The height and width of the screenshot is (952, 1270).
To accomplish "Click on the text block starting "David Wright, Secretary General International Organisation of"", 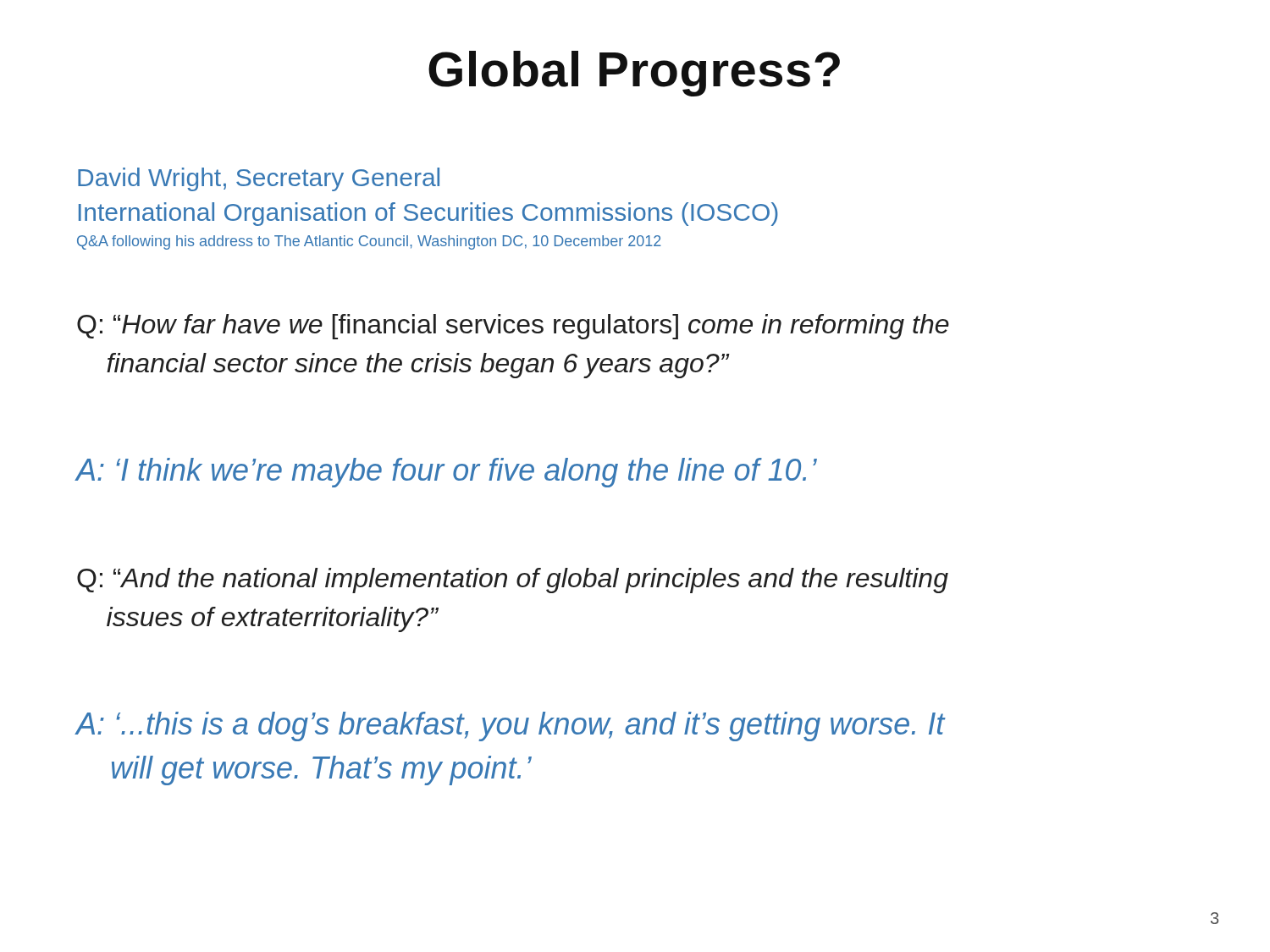I will [x=428, y=207].
